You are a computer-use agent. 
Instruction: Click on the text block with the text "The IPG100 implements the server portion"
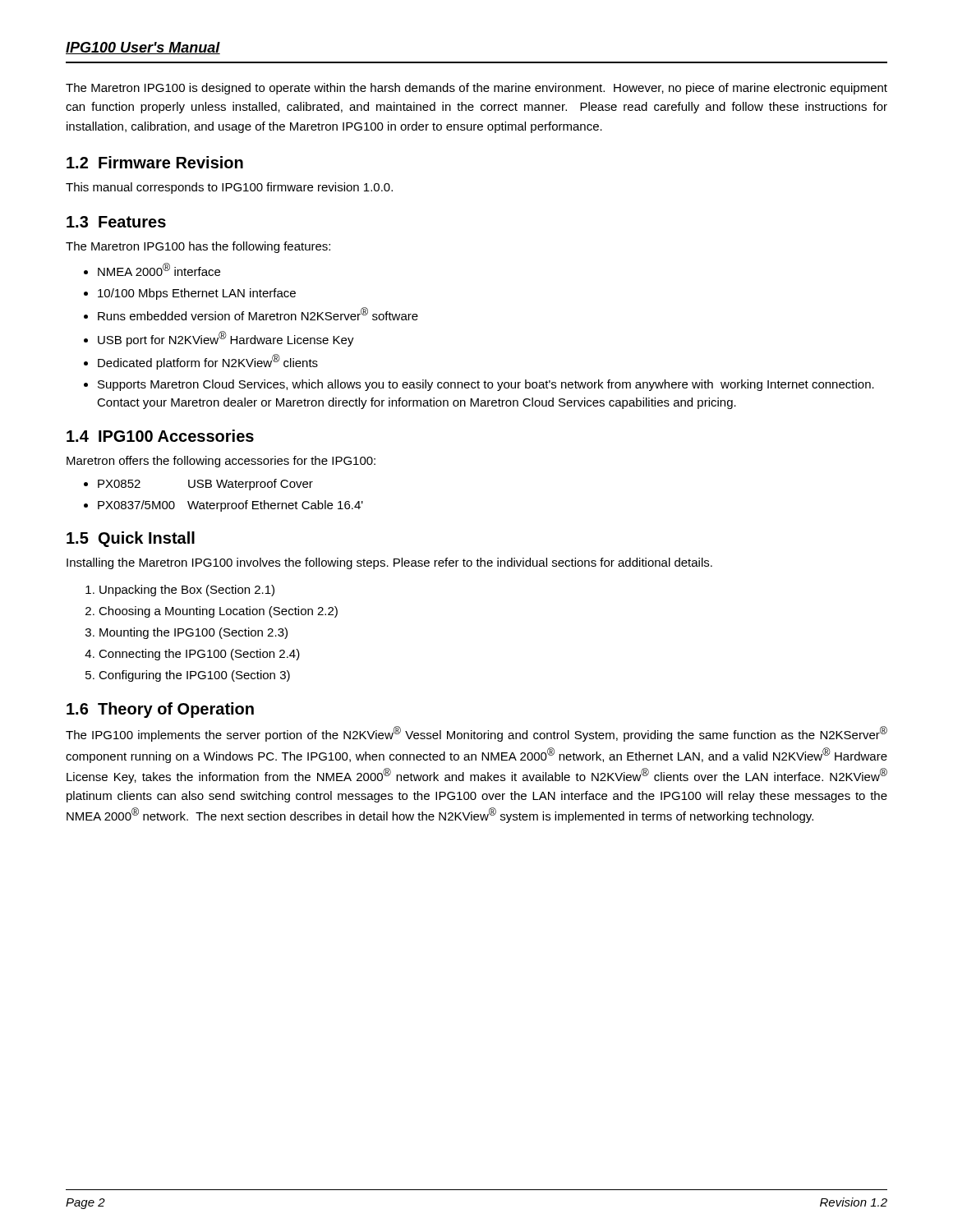pos(476,774)
